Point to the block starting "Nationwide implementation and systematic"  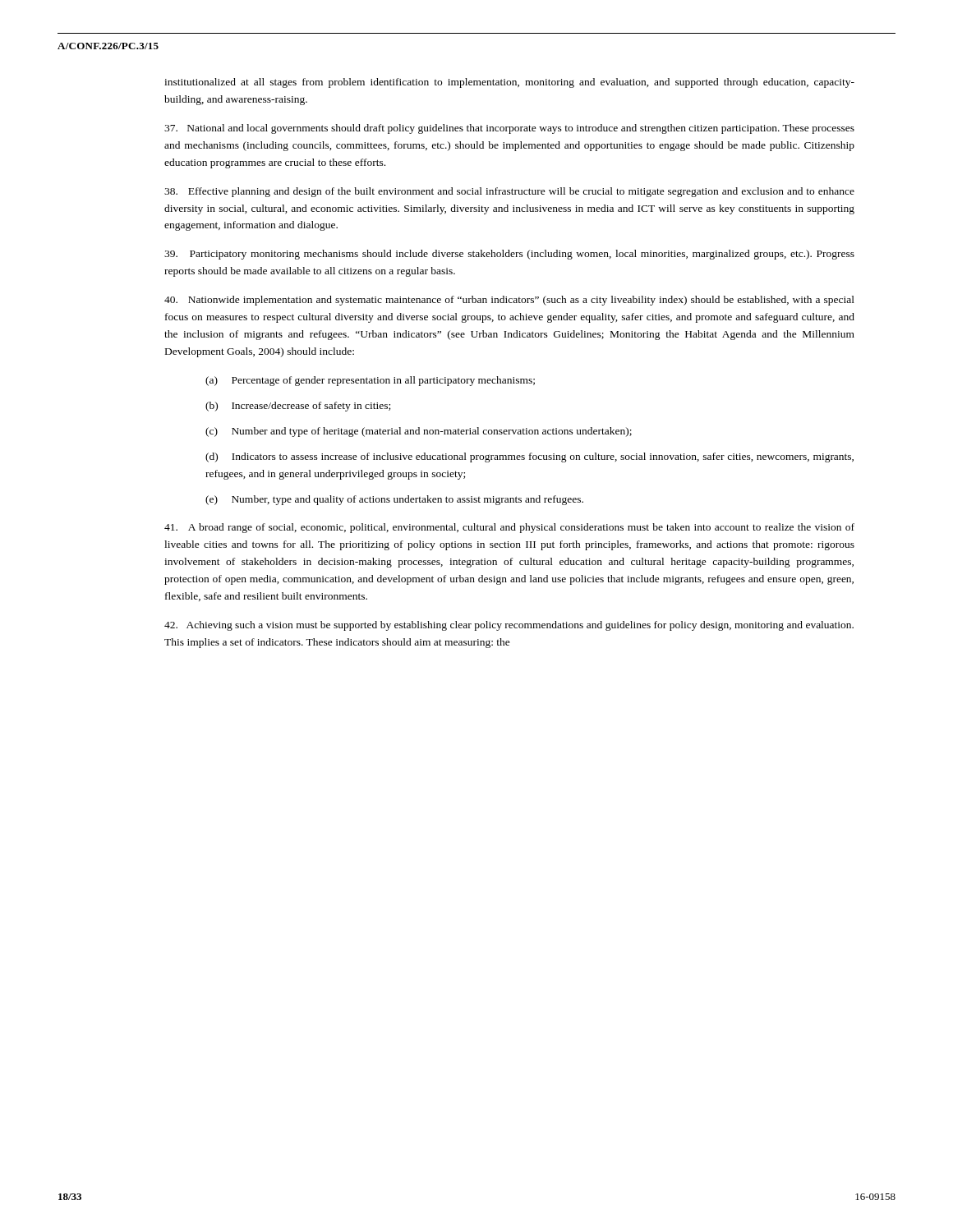point(509,326)
